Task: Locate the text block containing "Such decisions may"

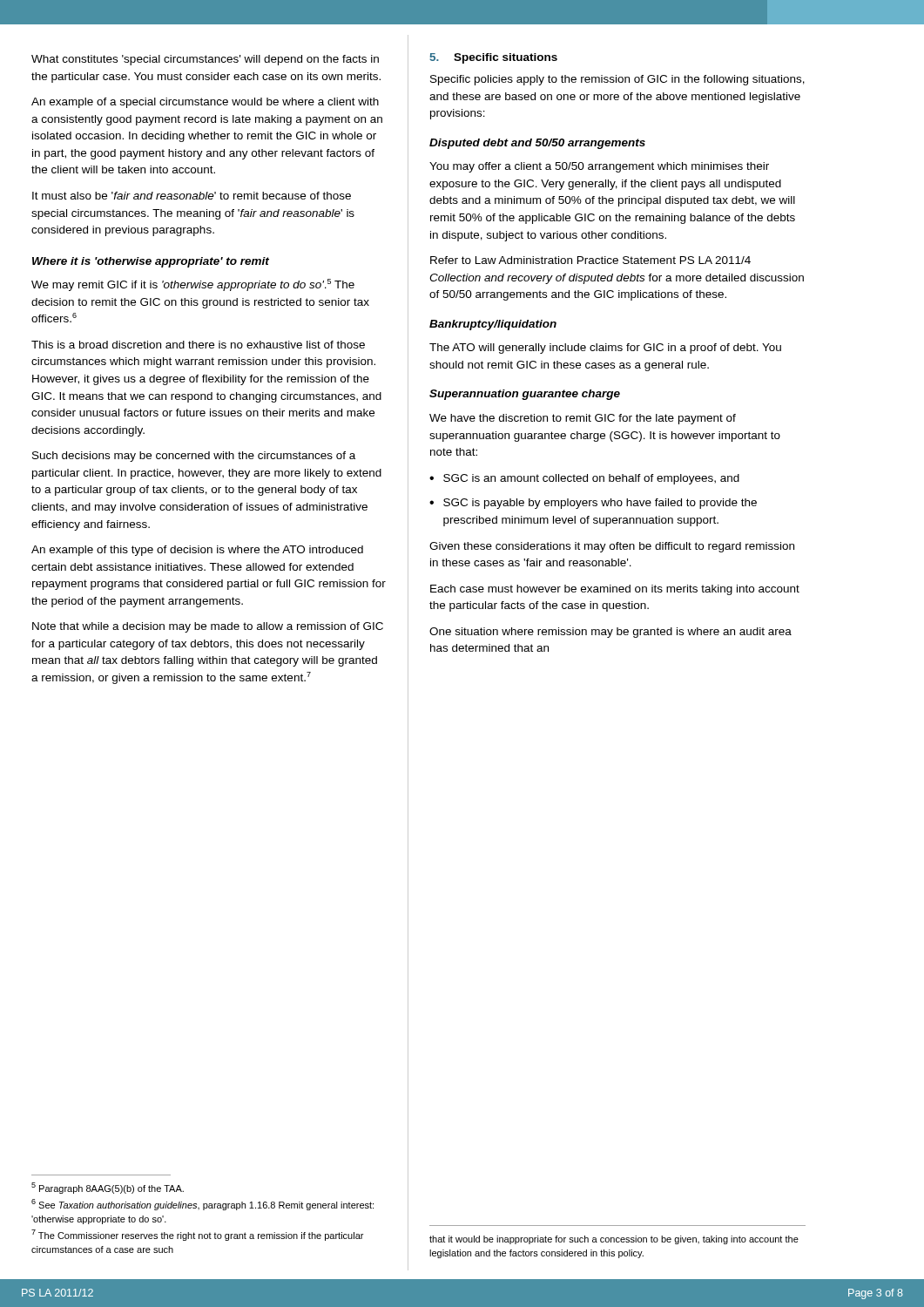Action: pyautogui.click(x=209, y=490)
